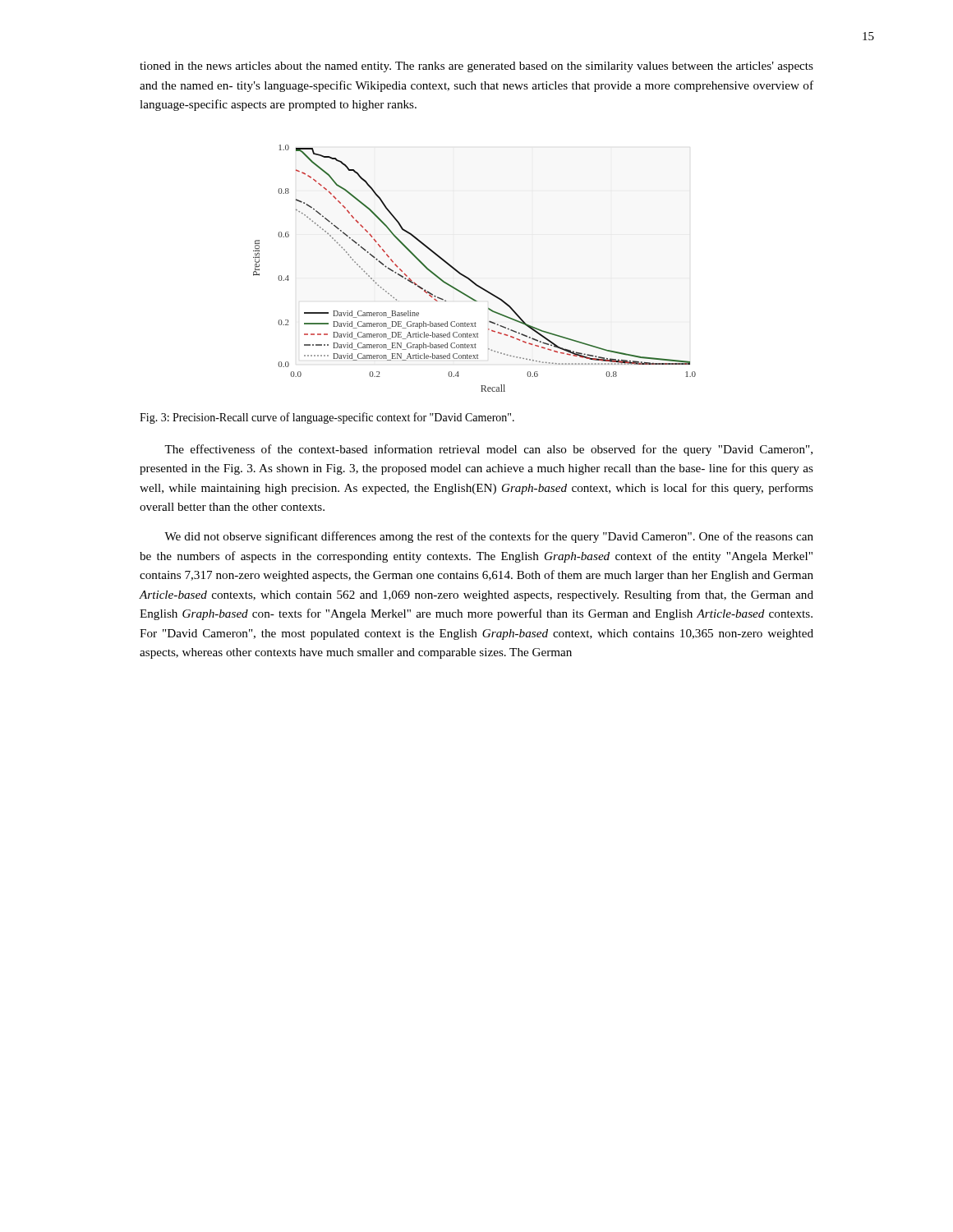Select the text block that says "The effectiveness of the context-based information retrieval model"
Screen dimensions: 1232x953
point(476,478)
